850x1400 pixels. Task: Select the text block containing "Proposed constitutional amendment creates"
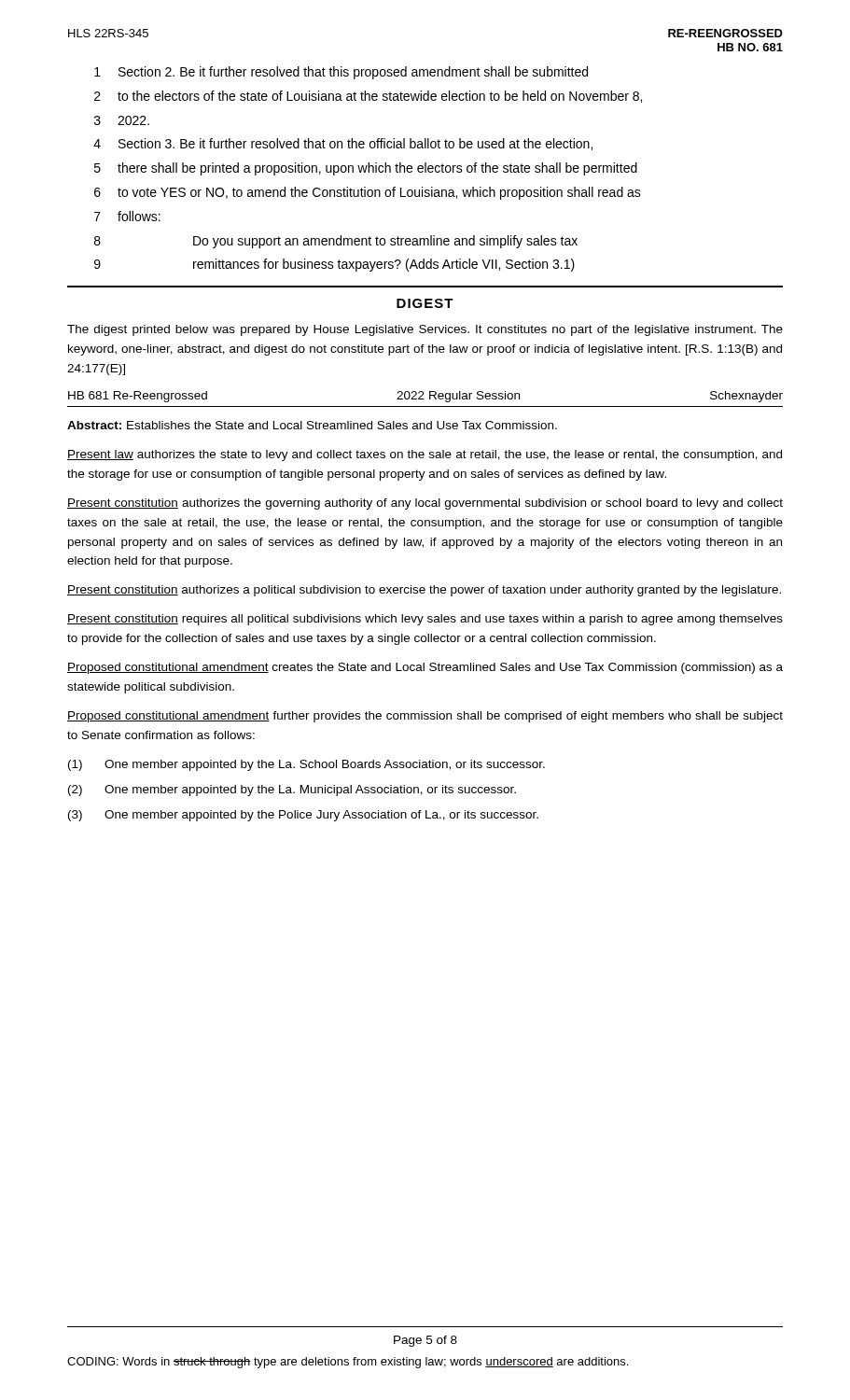point(425,677)
